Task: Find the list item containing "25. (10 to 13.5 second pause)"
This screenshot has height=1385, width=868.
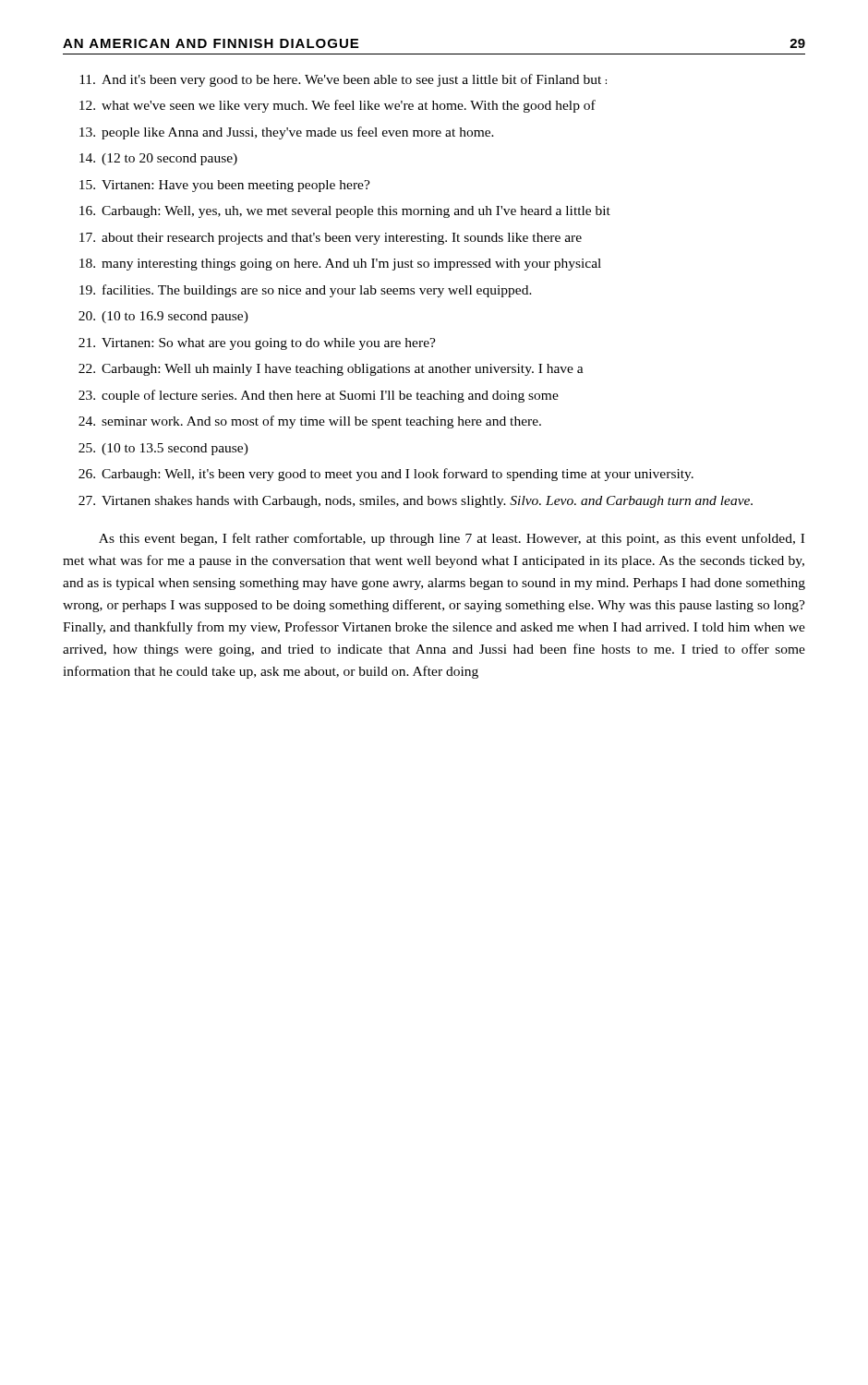Action: pos(163,449)
